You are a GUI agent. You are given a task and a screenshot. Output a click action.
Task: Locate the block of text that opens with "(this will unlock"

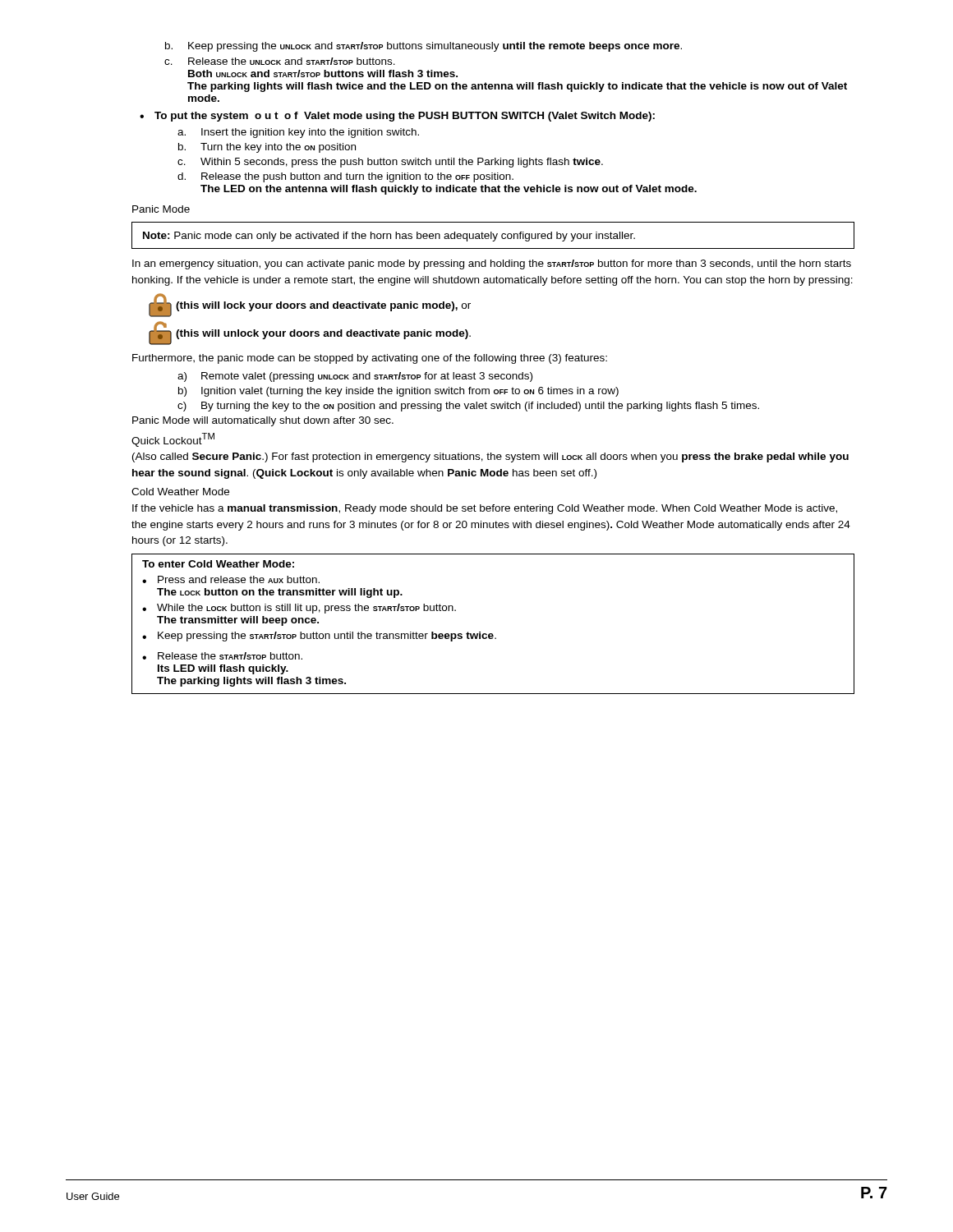(x=310, y=333)
